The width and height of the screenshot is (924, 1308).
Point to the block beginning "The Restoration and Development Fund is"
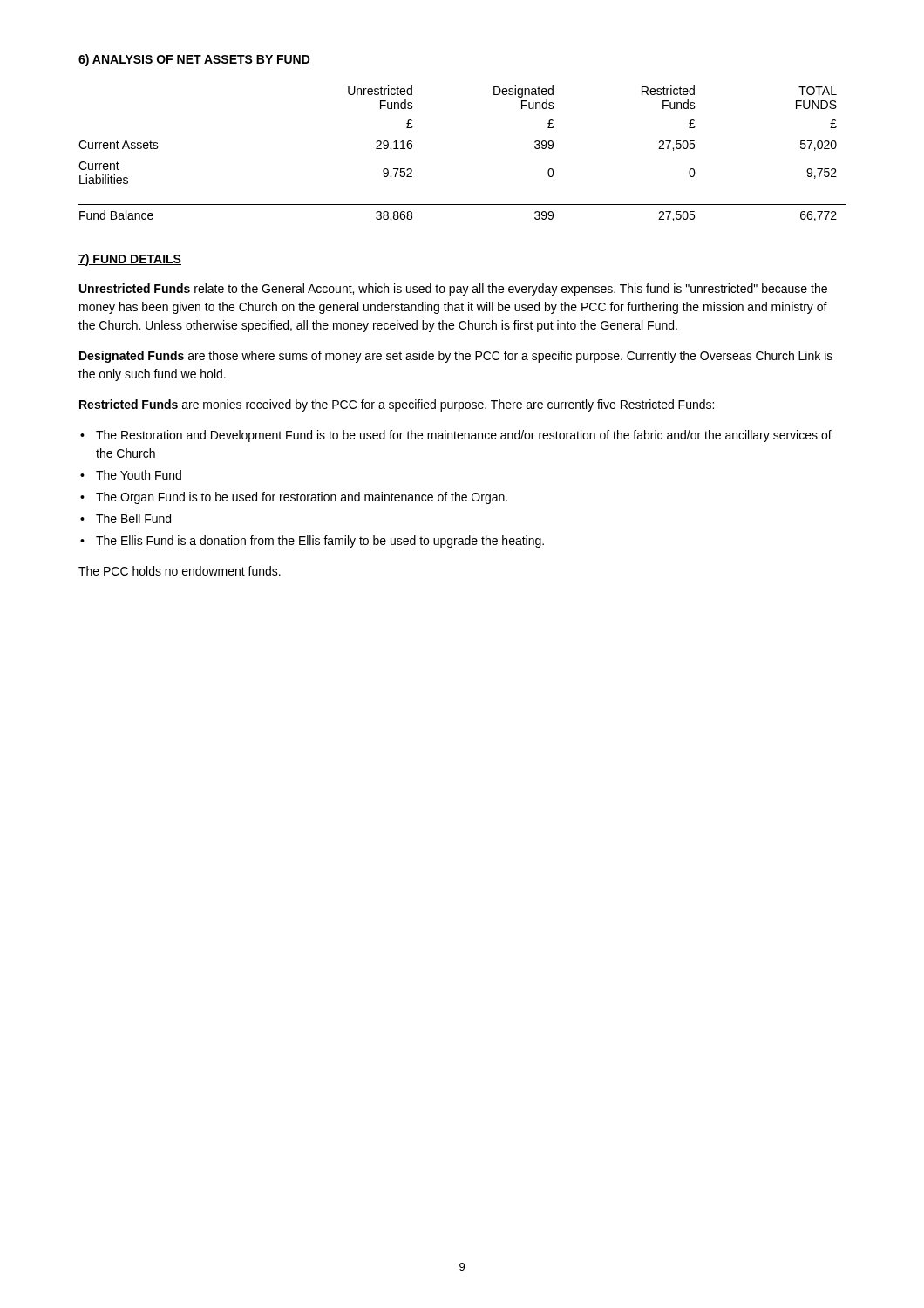click(464, 444)
